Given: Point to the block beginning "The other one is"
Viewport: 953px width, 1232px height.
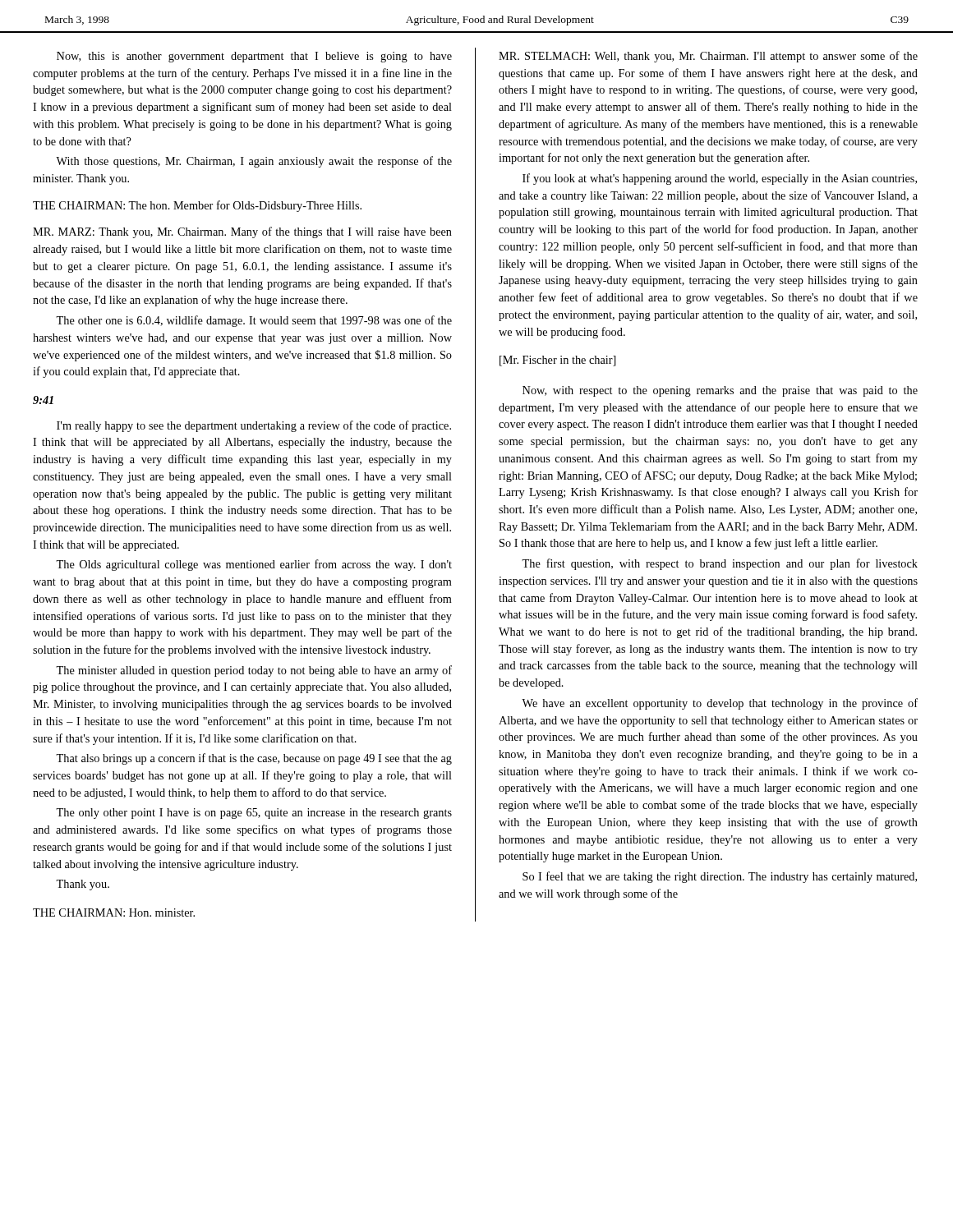Looking at the screenshot, I should point(242,346).
